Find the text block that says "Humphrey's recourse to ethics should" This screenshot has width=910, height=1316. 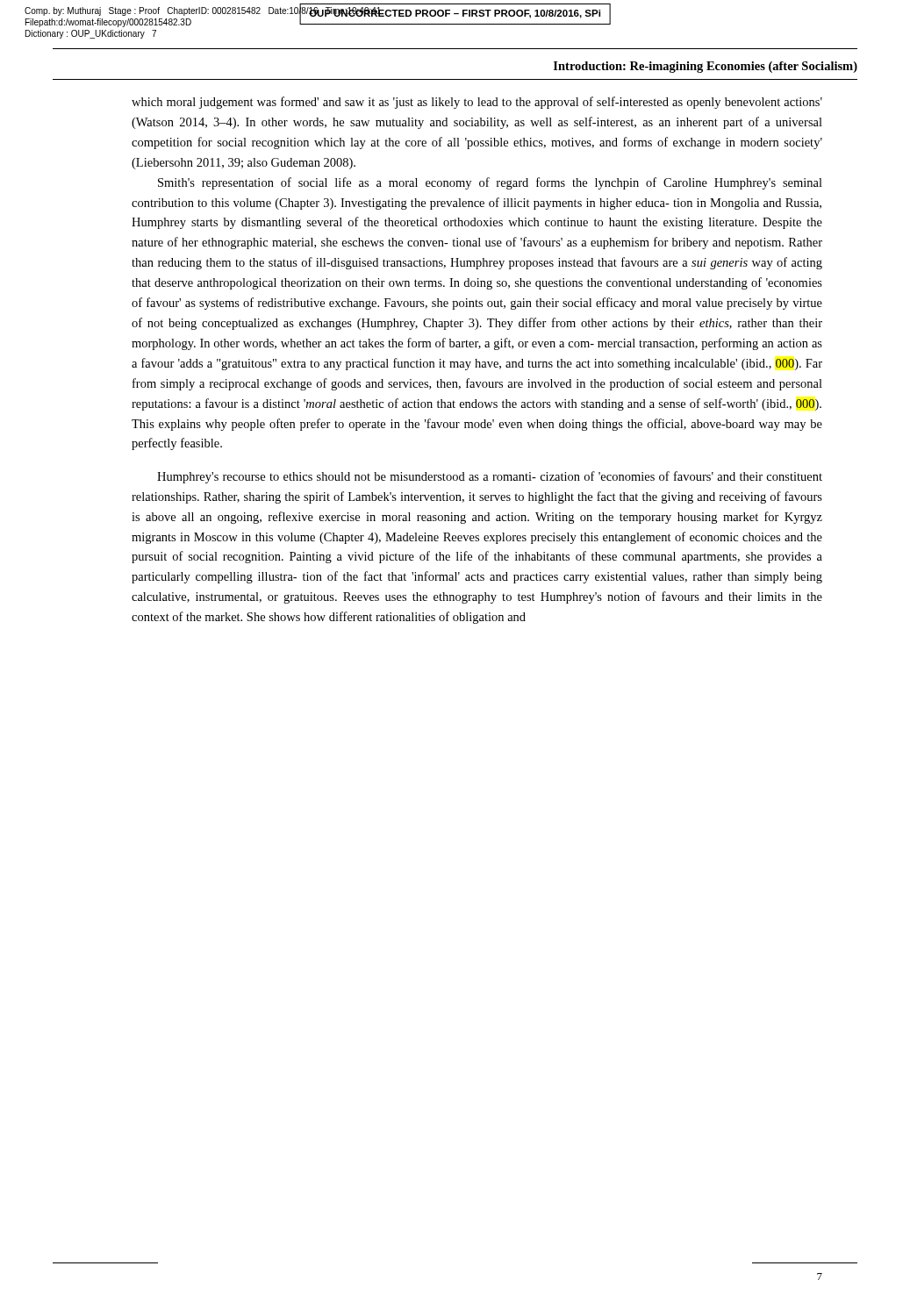477,547
